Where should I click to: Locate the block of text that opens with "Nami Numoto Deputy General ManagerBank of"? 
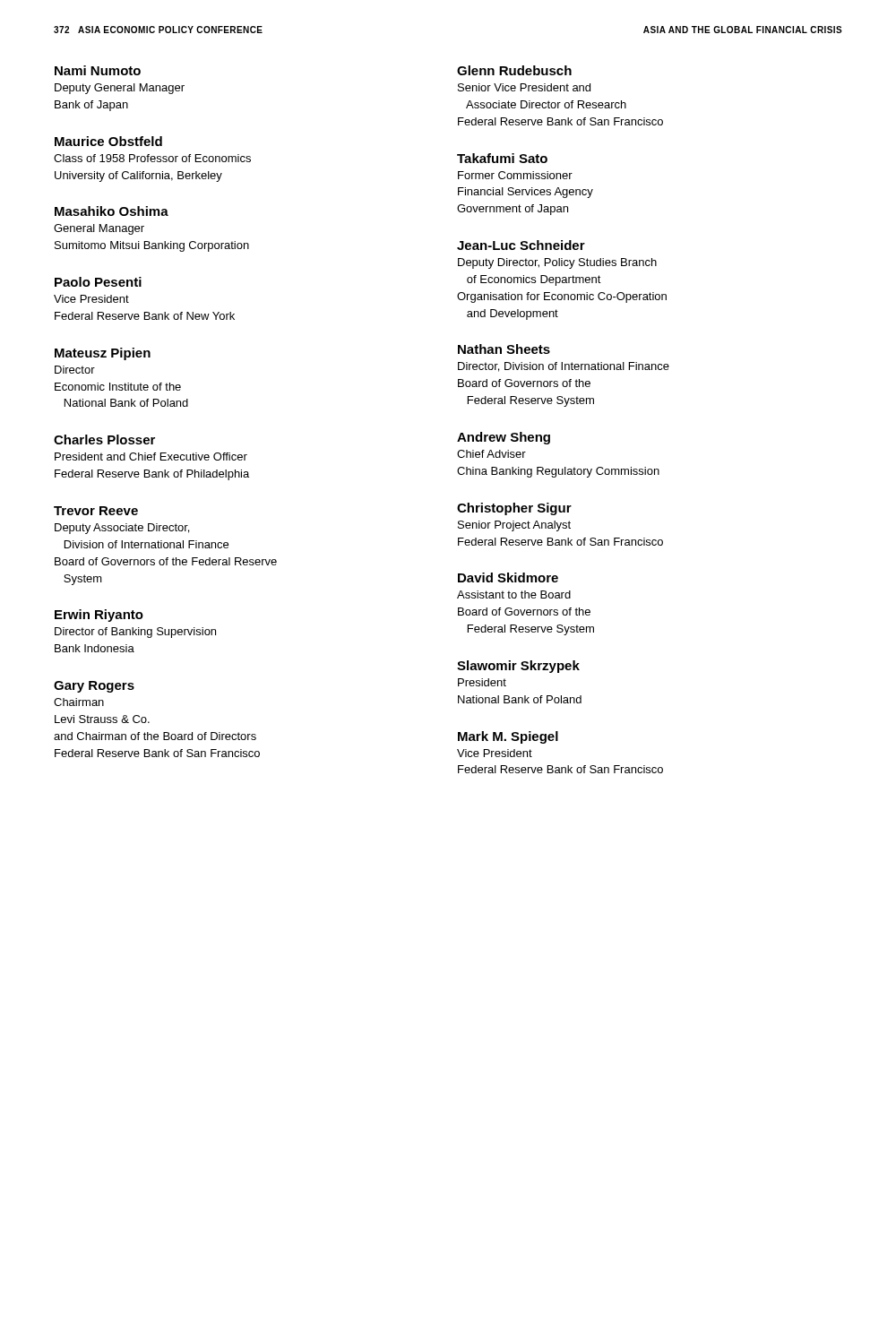(x=98, y=70)
